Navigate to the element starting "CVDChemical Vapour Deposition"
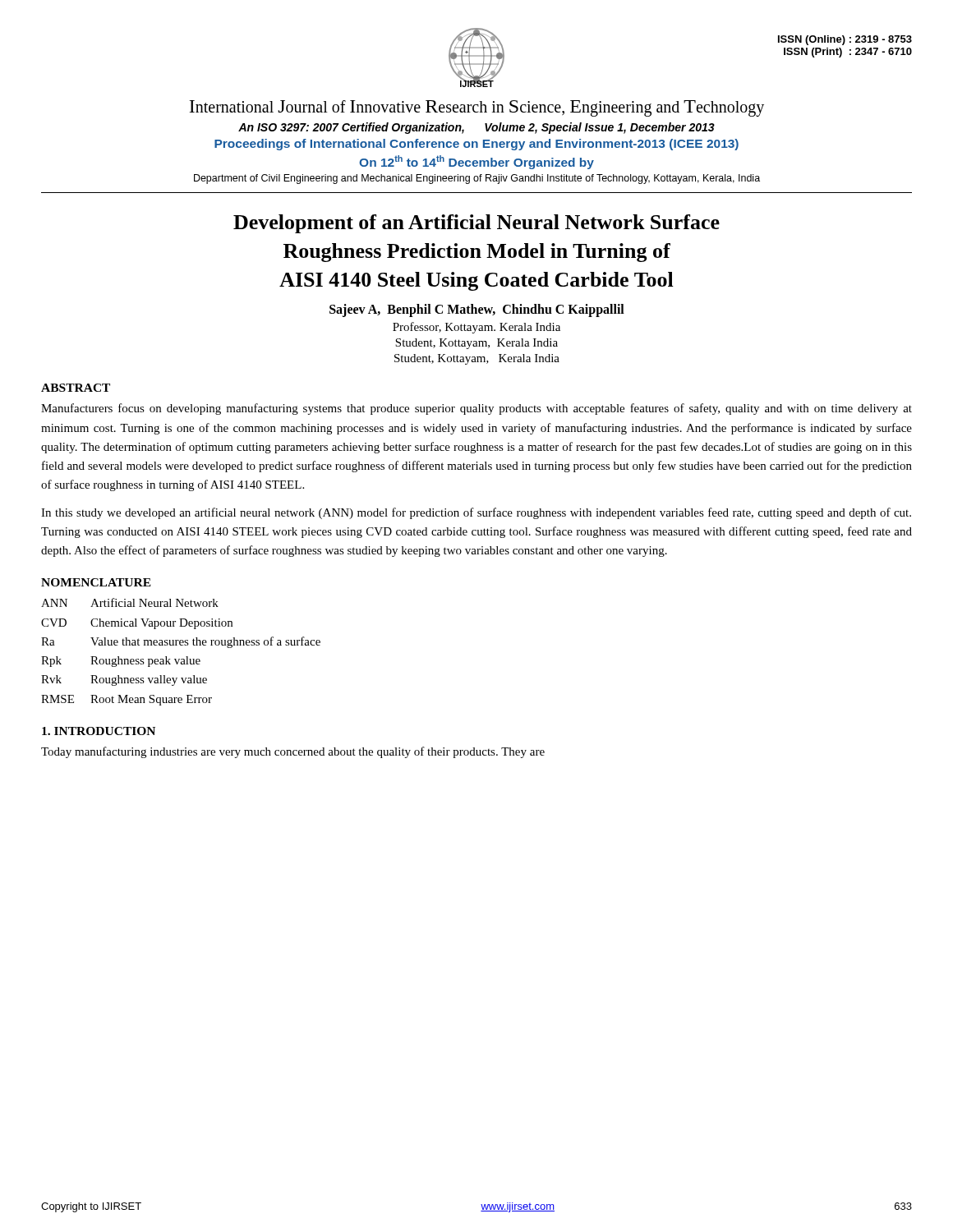The height and width of the screenshot is (1232, 953). coord(137,624)
